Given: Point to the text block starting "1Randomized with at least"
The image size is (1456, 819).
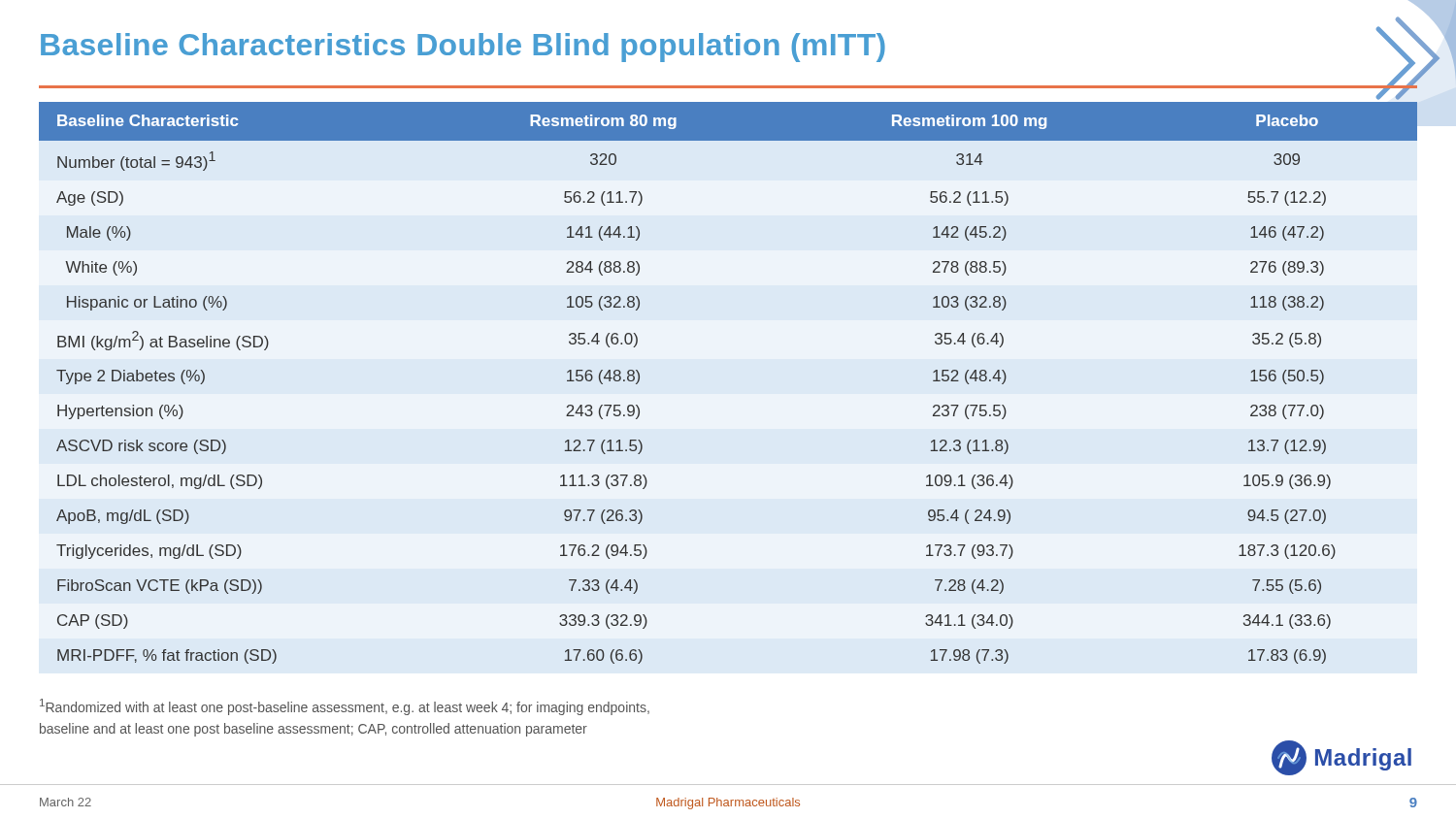Looking at the screenshot, I should (345, 716).
